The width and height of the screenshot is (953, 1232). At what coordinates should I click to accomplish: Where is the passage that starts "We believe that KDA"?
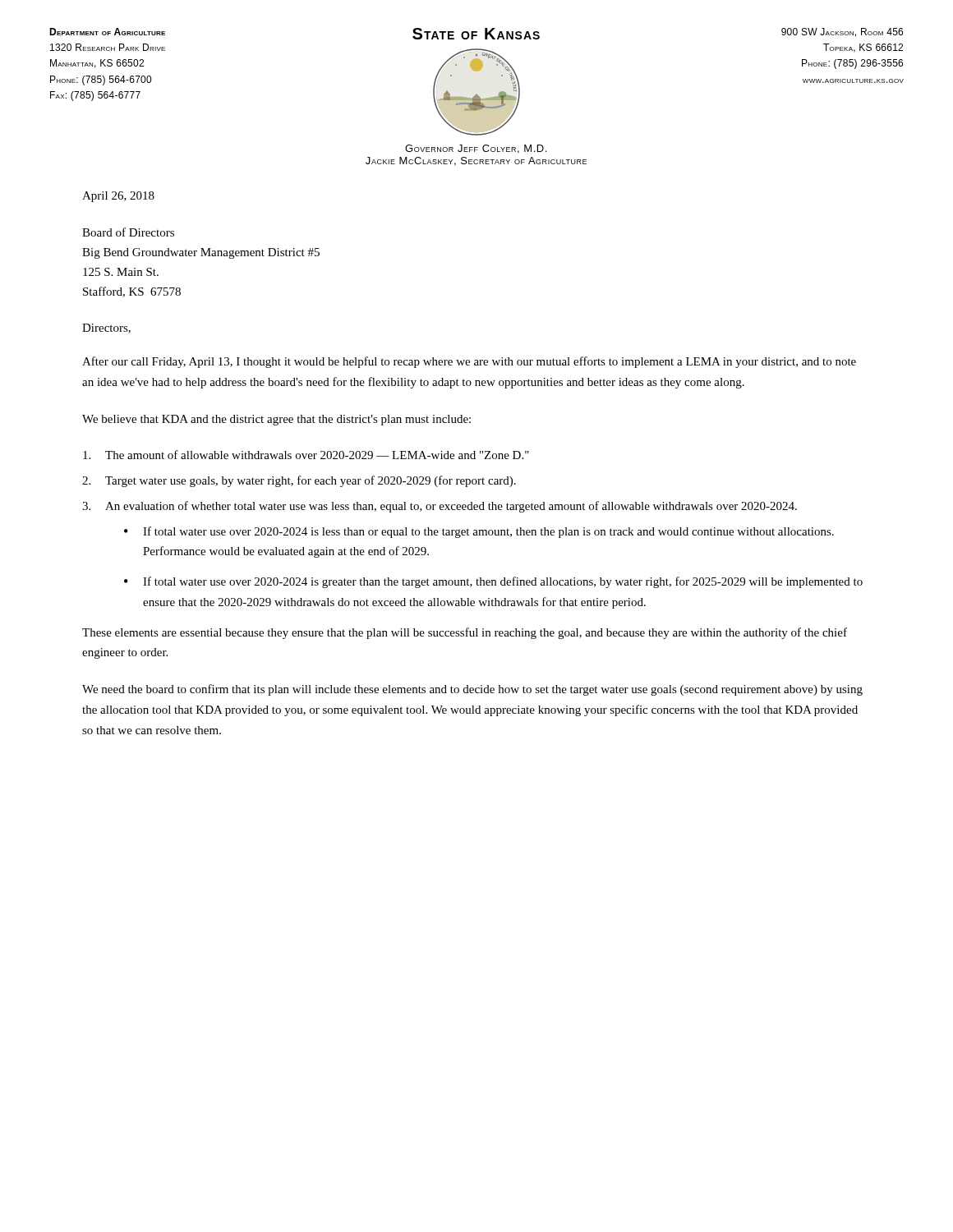tap(277, 418)
